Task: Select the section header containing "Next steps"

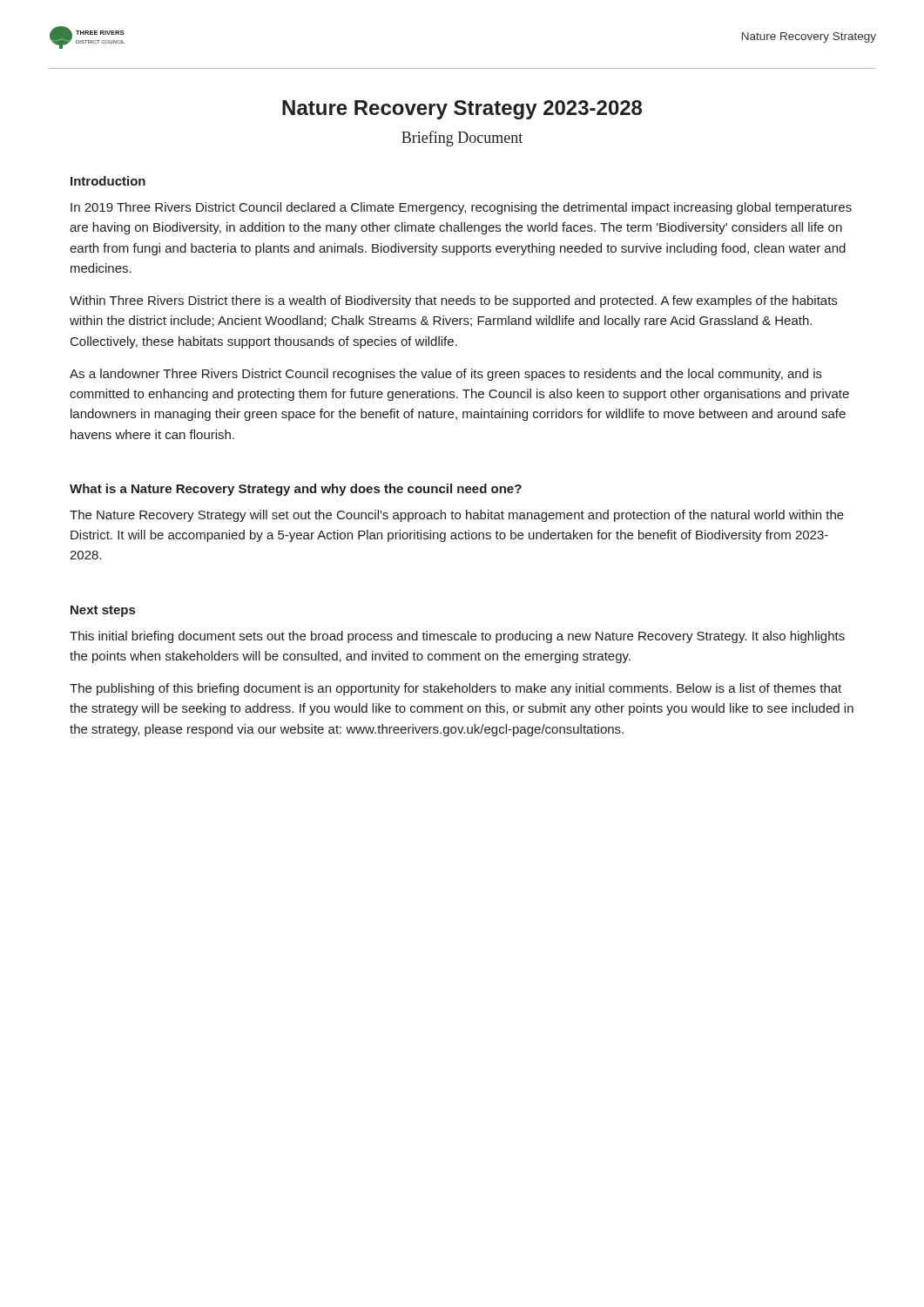Action: pos(103,609)
